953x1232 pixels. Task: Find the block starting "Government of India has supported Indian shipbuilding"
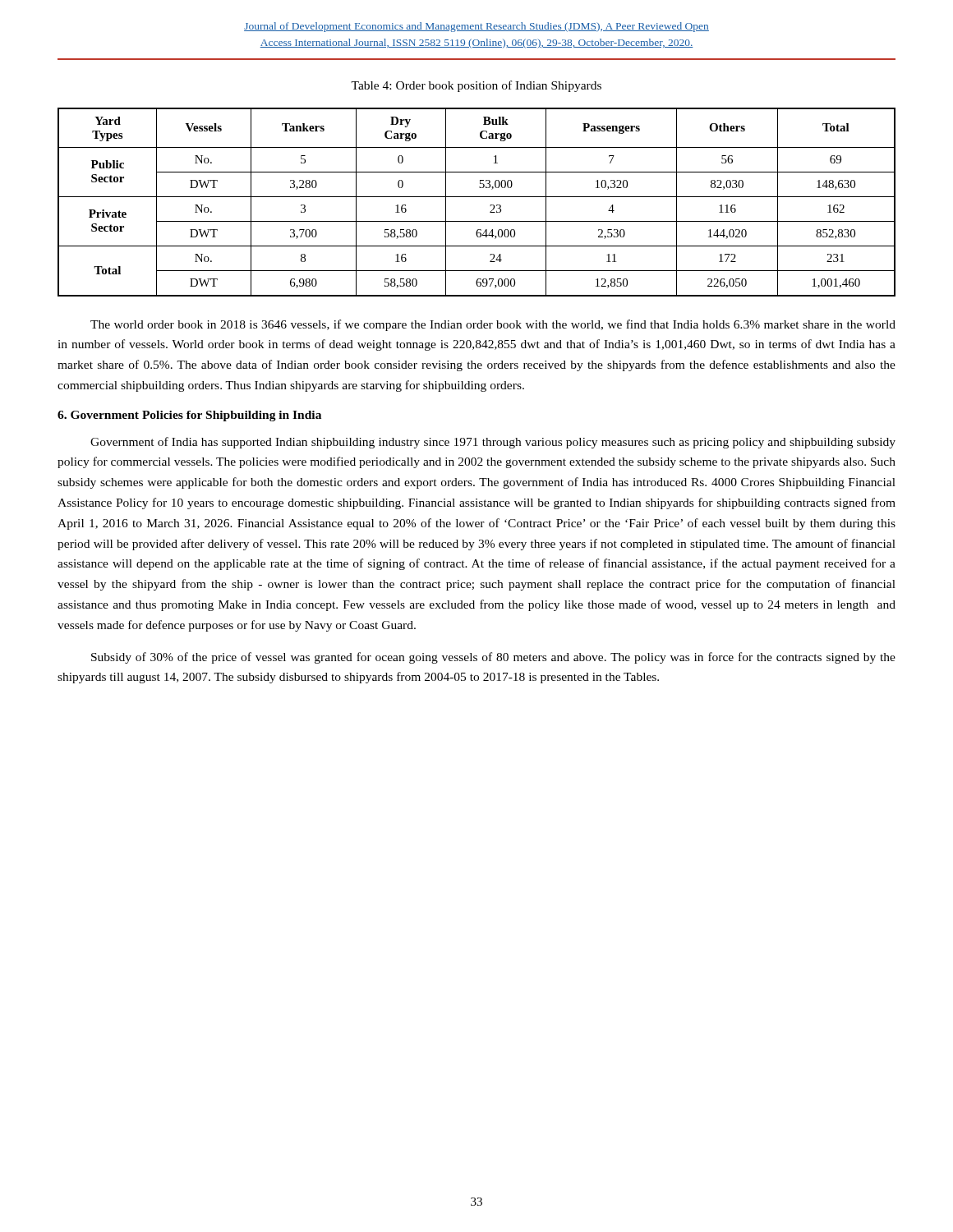476,533
